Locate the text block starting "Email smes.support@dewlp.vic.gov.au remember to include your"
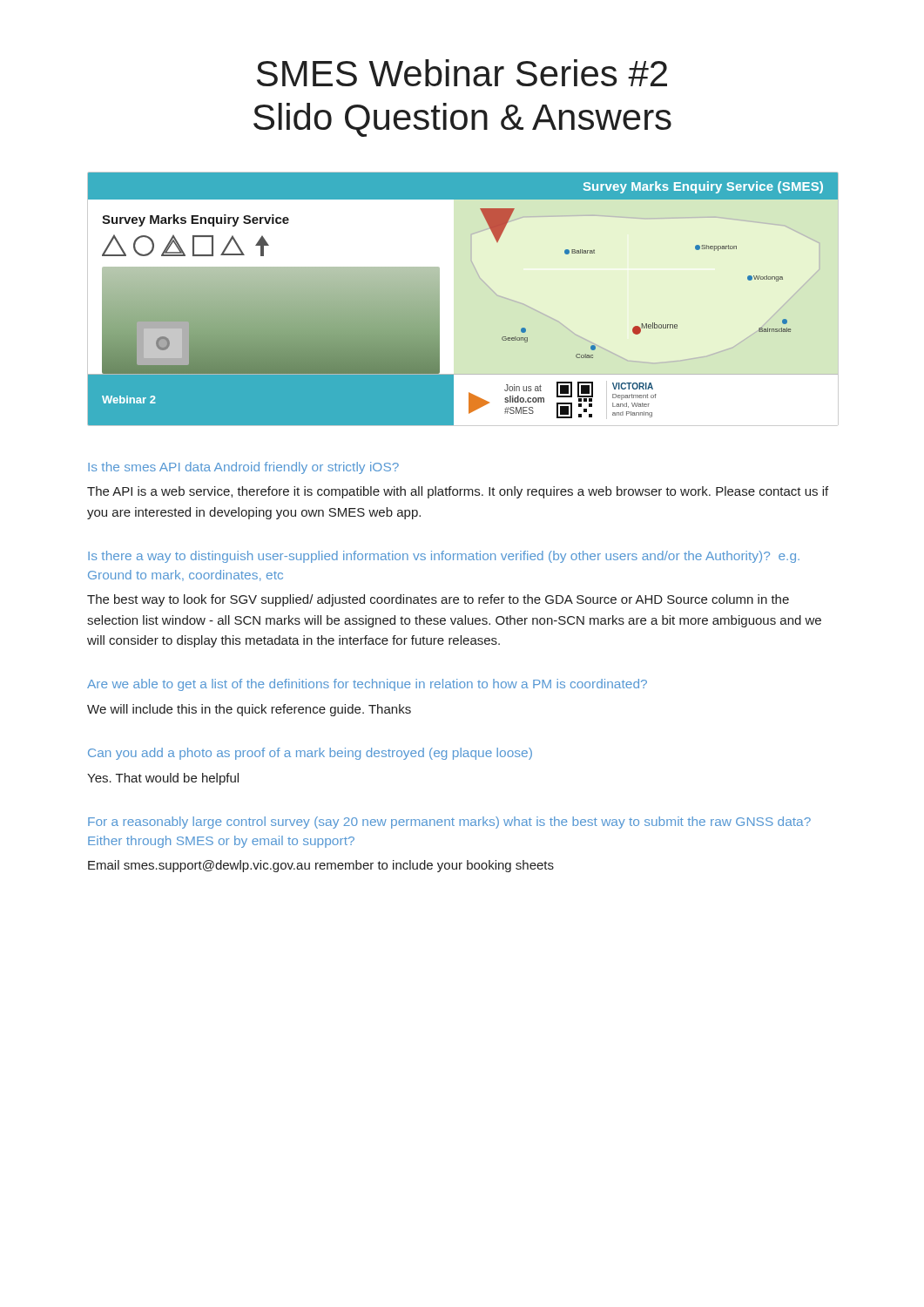This screenshot has width=924, height=1307. click(x=321, y=865)
